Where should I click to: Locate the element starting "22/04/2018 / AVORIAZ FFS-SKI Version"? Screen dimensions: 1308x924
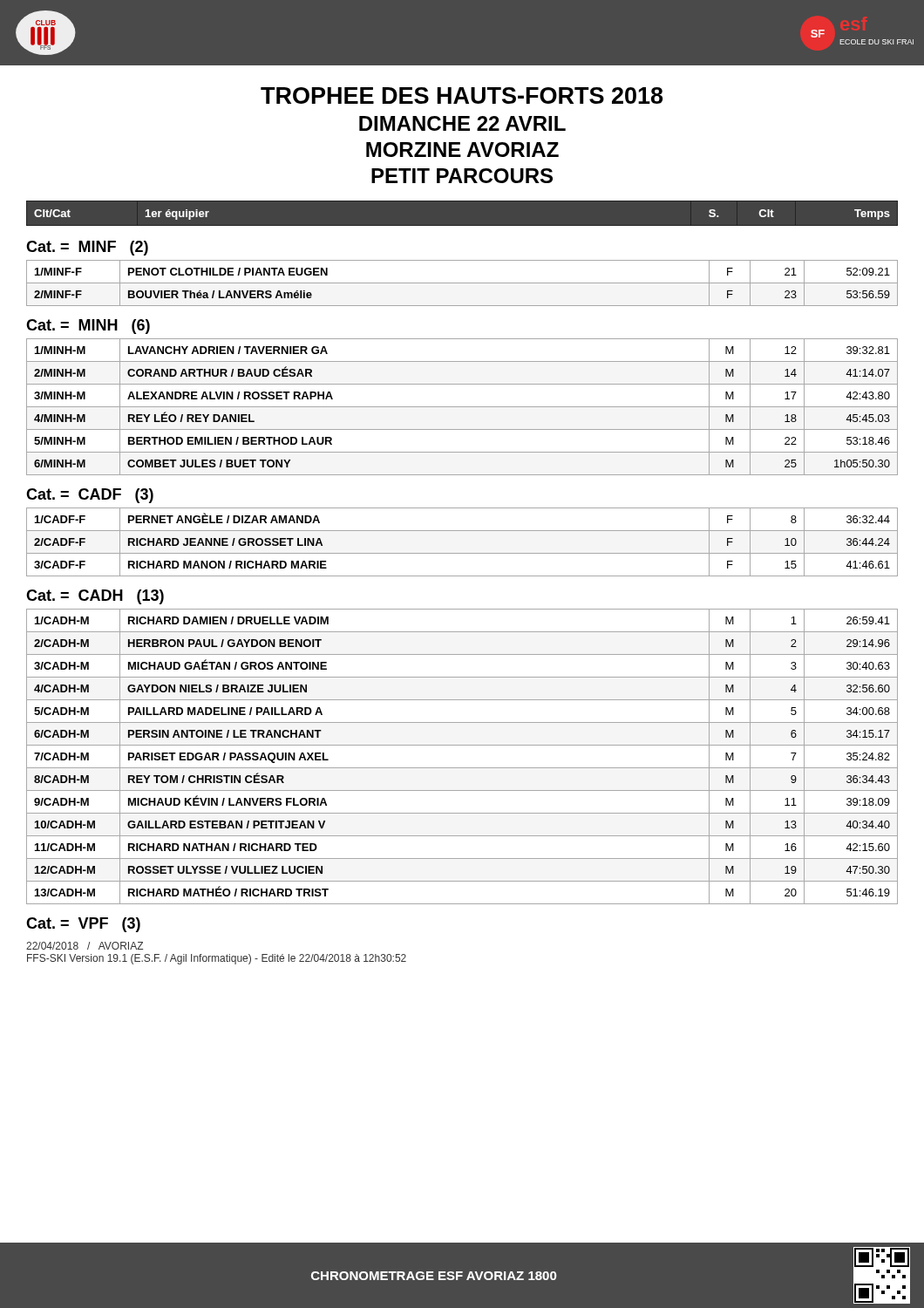(216, 952)
